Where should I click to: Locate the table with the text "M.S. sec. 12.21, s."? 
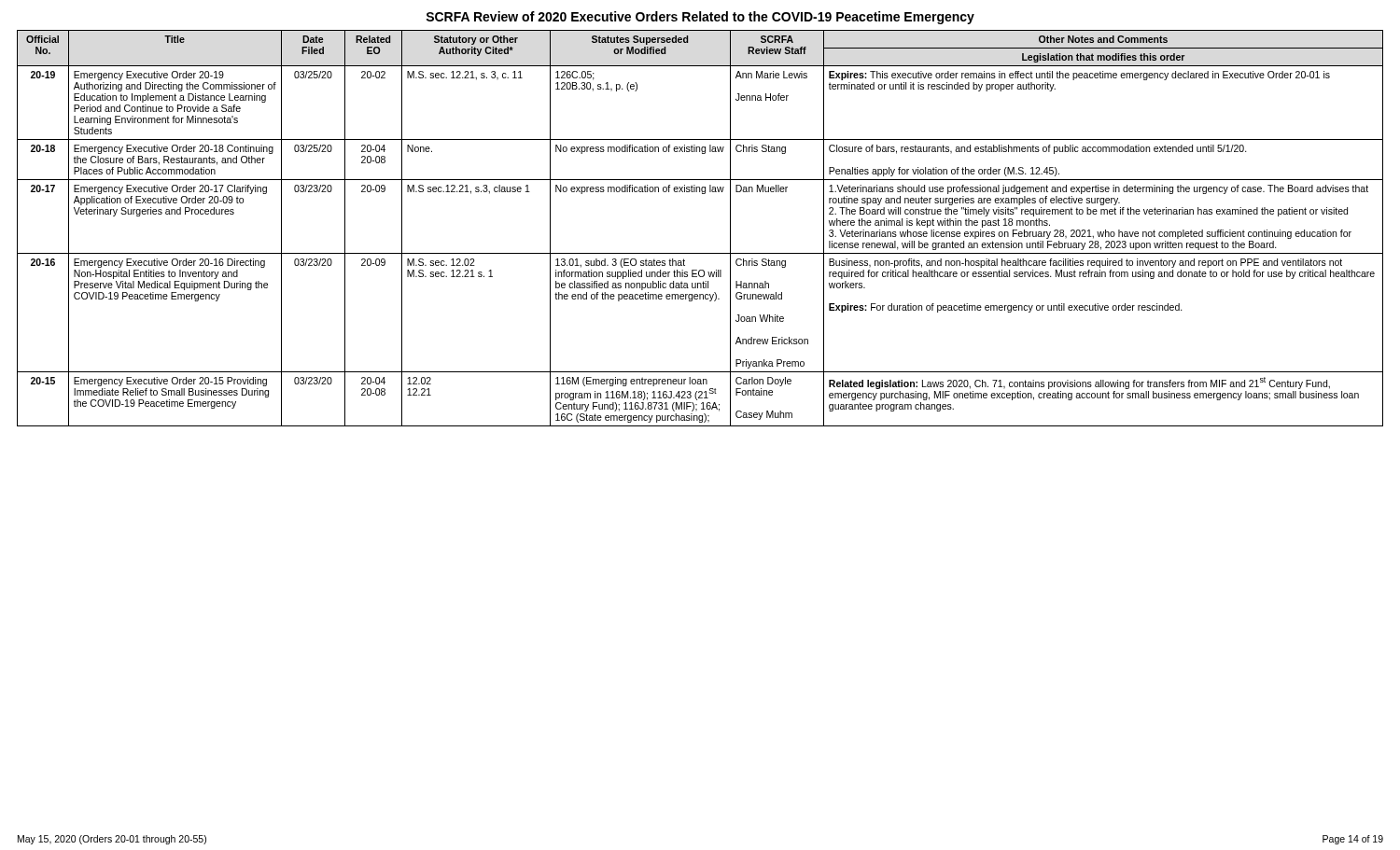click(x=700, y=228)
